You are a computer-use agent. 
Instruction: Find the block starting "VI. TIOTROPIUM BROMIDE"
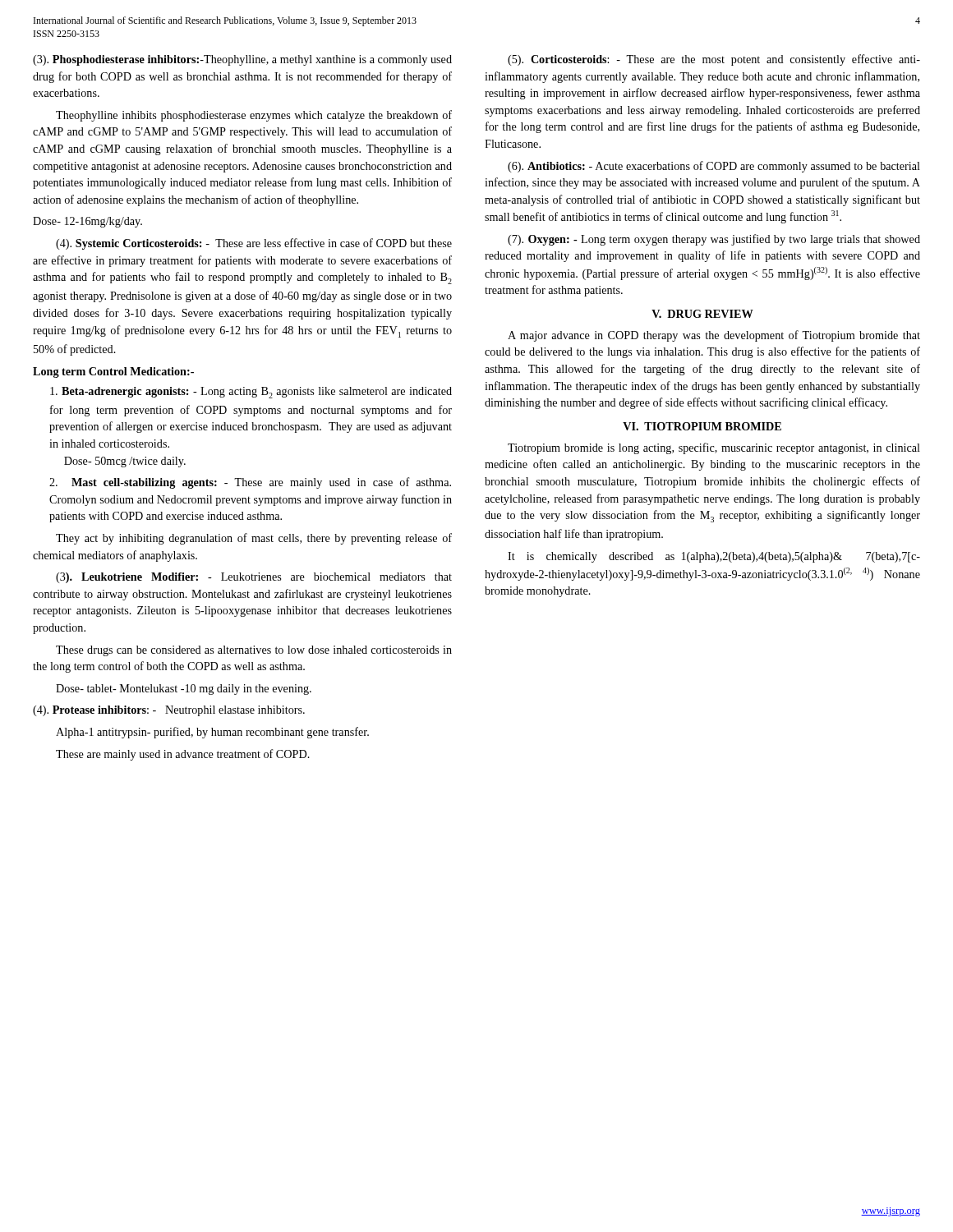pyautogui.click(x=702, y=426)
